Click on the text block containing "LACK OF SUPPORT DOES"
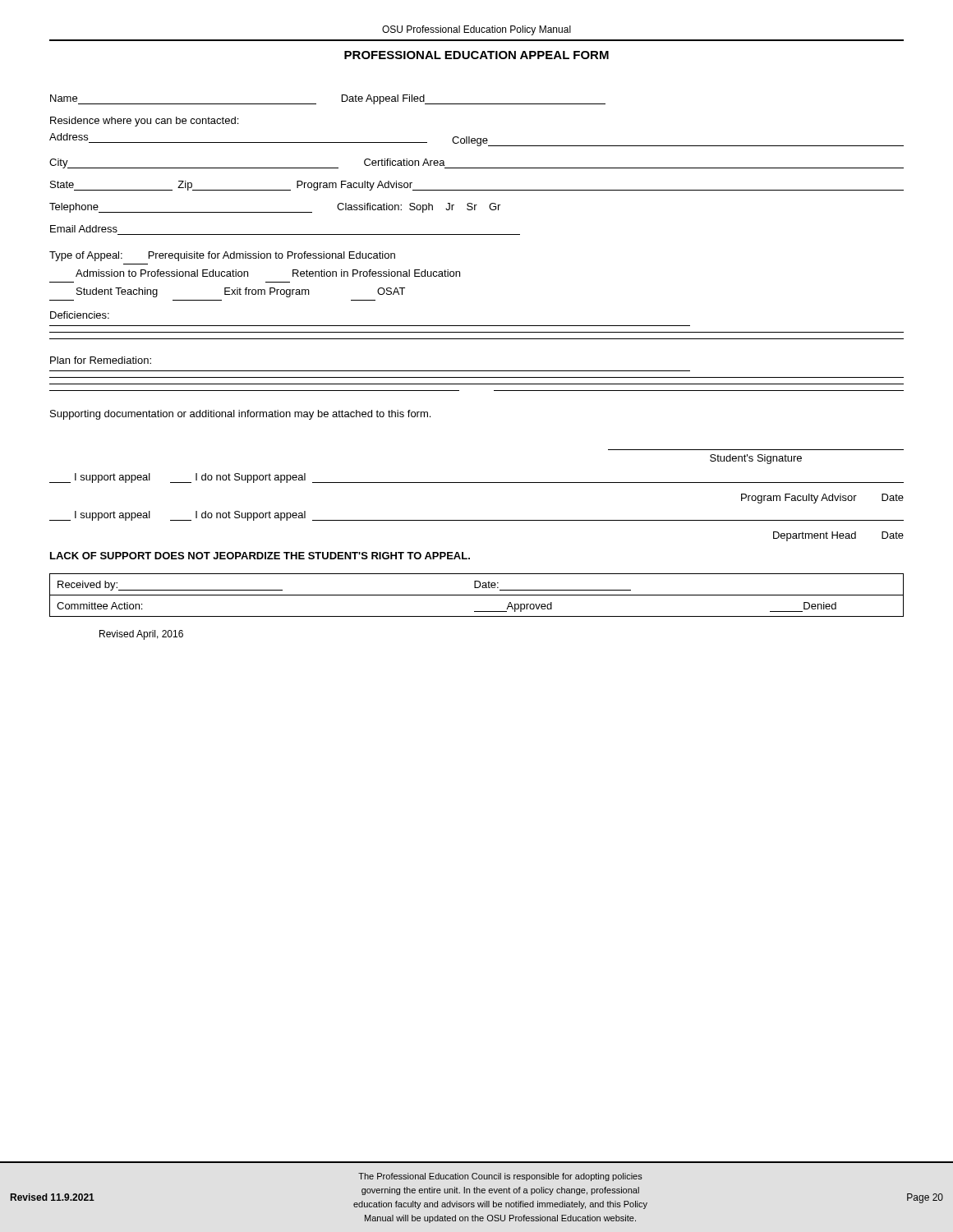The image size is (953, 1232). [x=260, y=556]
